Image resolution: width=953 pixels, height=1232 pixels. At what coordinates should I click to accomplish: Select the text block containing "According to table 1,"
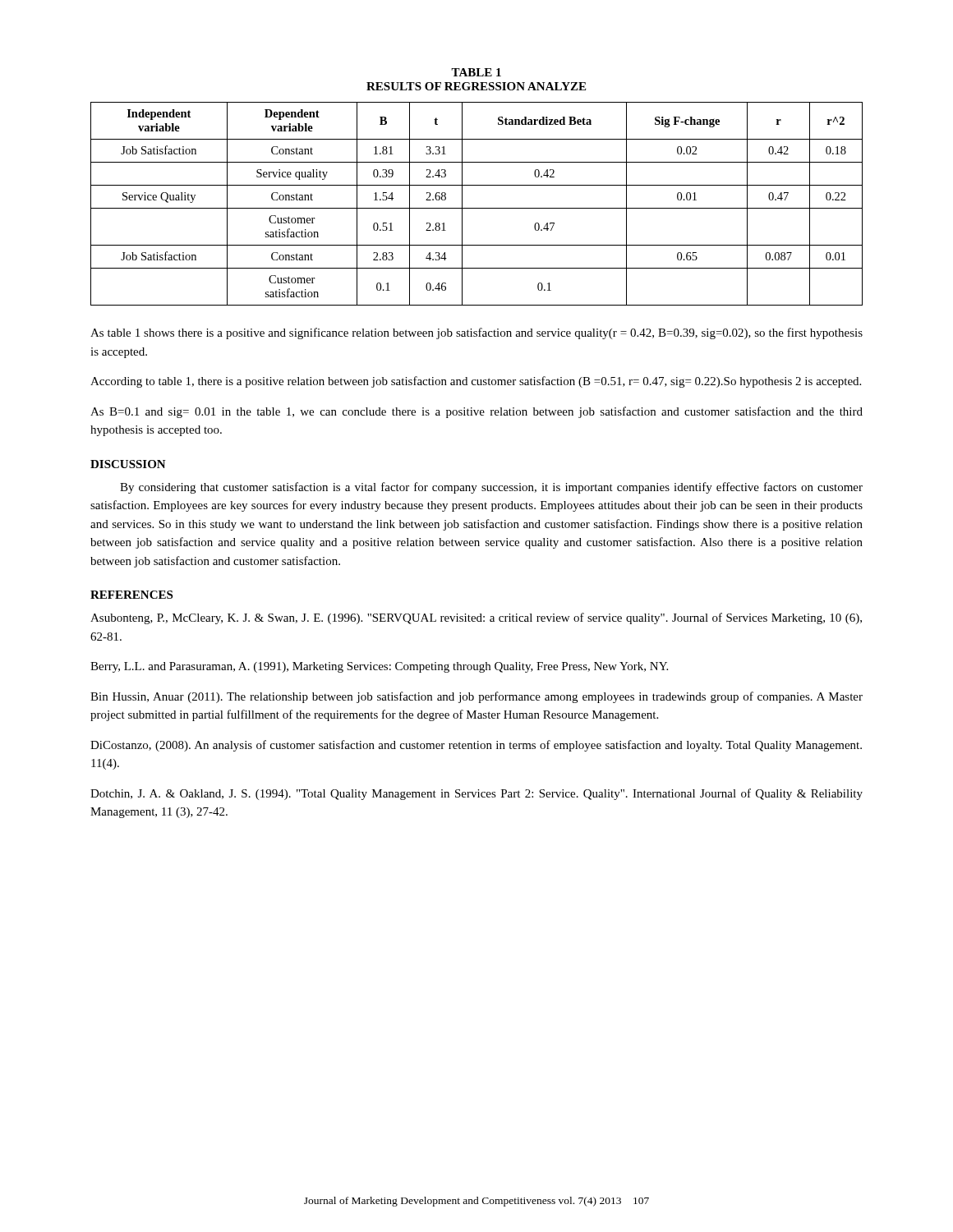pos(476,381)
